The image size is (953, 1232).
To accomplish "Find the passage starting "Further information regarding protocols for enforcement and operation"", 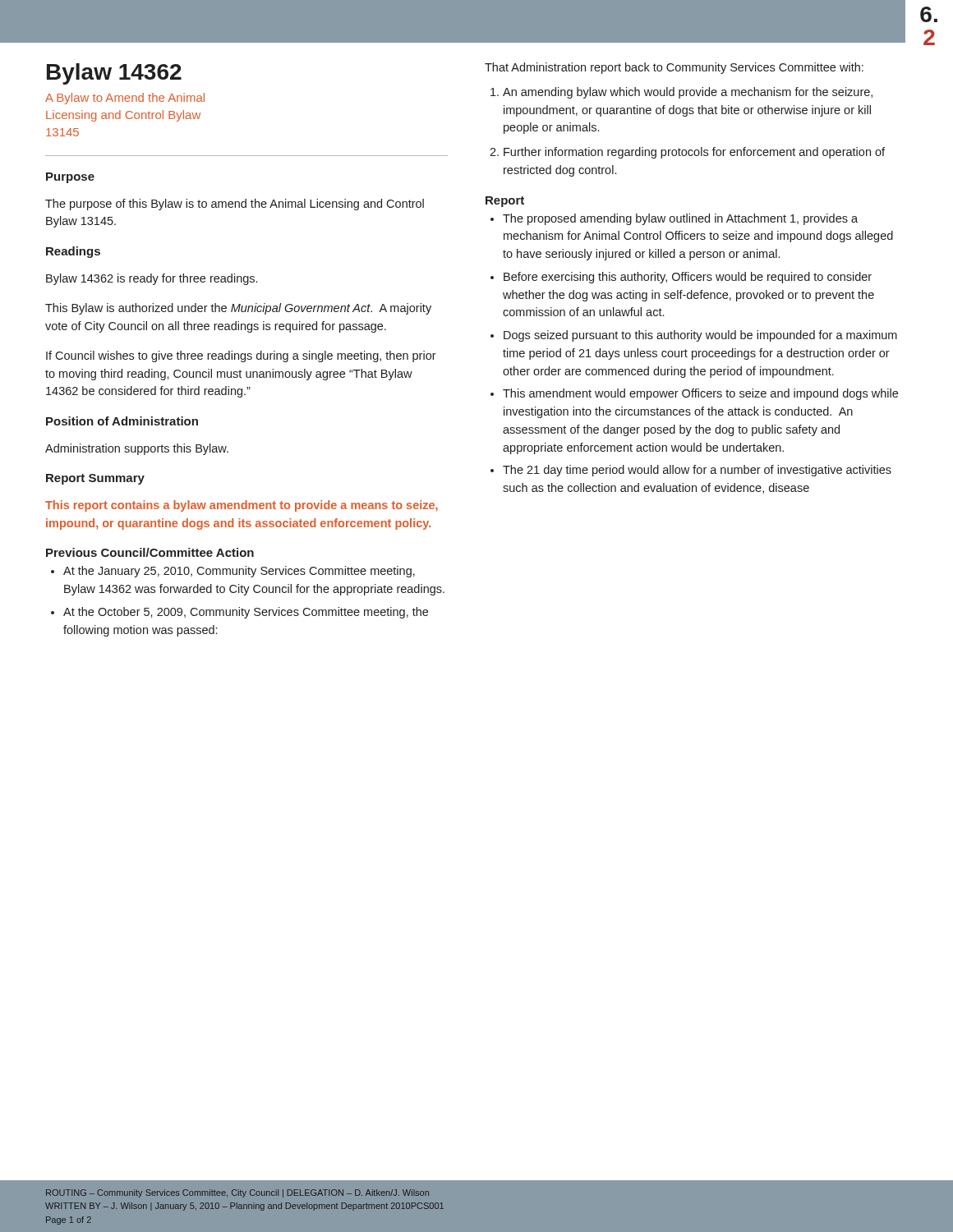I will (703, 162).
